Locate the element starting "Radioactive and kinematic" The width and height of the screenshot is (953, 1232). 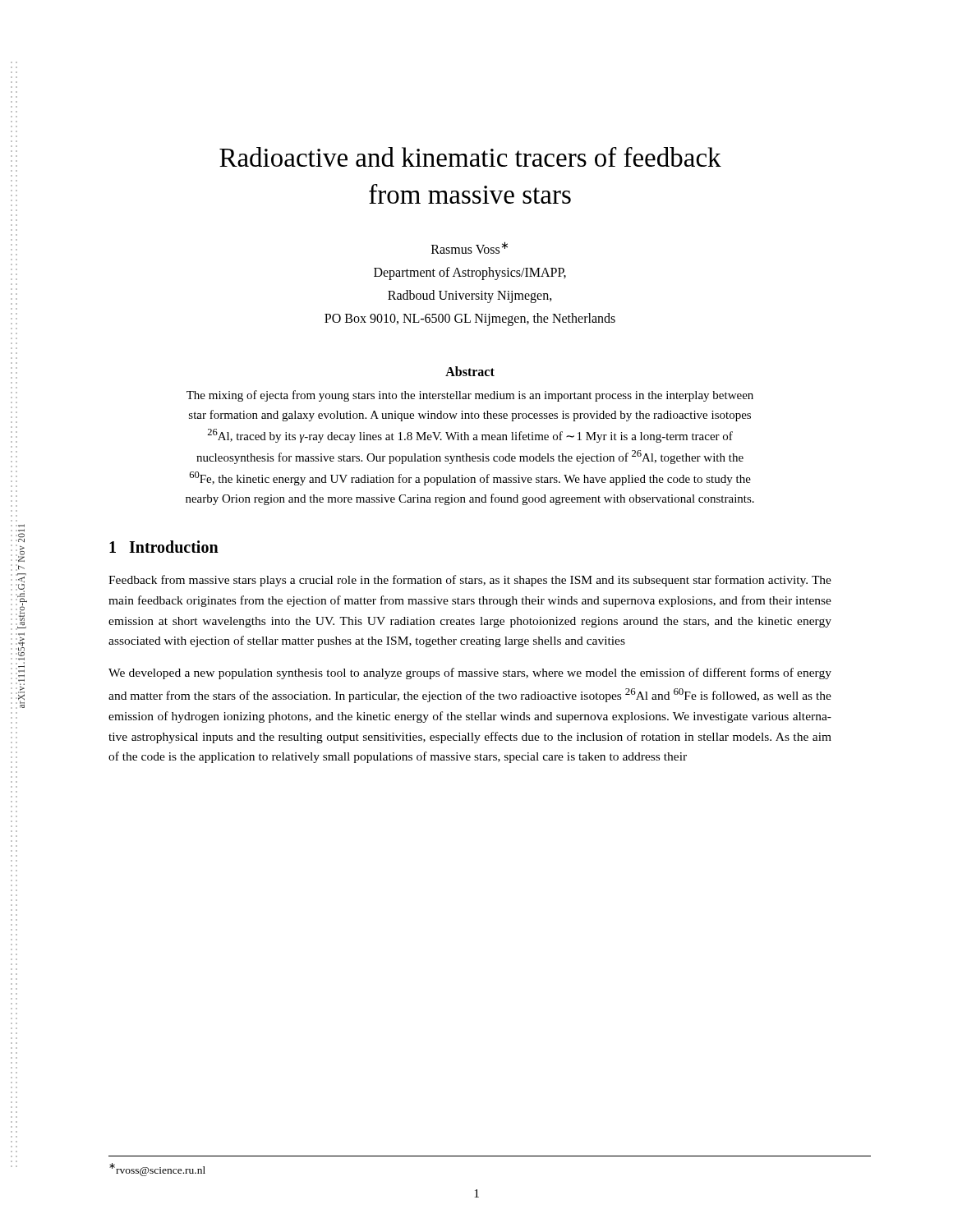pyautogui.click(x=470, y=176)
